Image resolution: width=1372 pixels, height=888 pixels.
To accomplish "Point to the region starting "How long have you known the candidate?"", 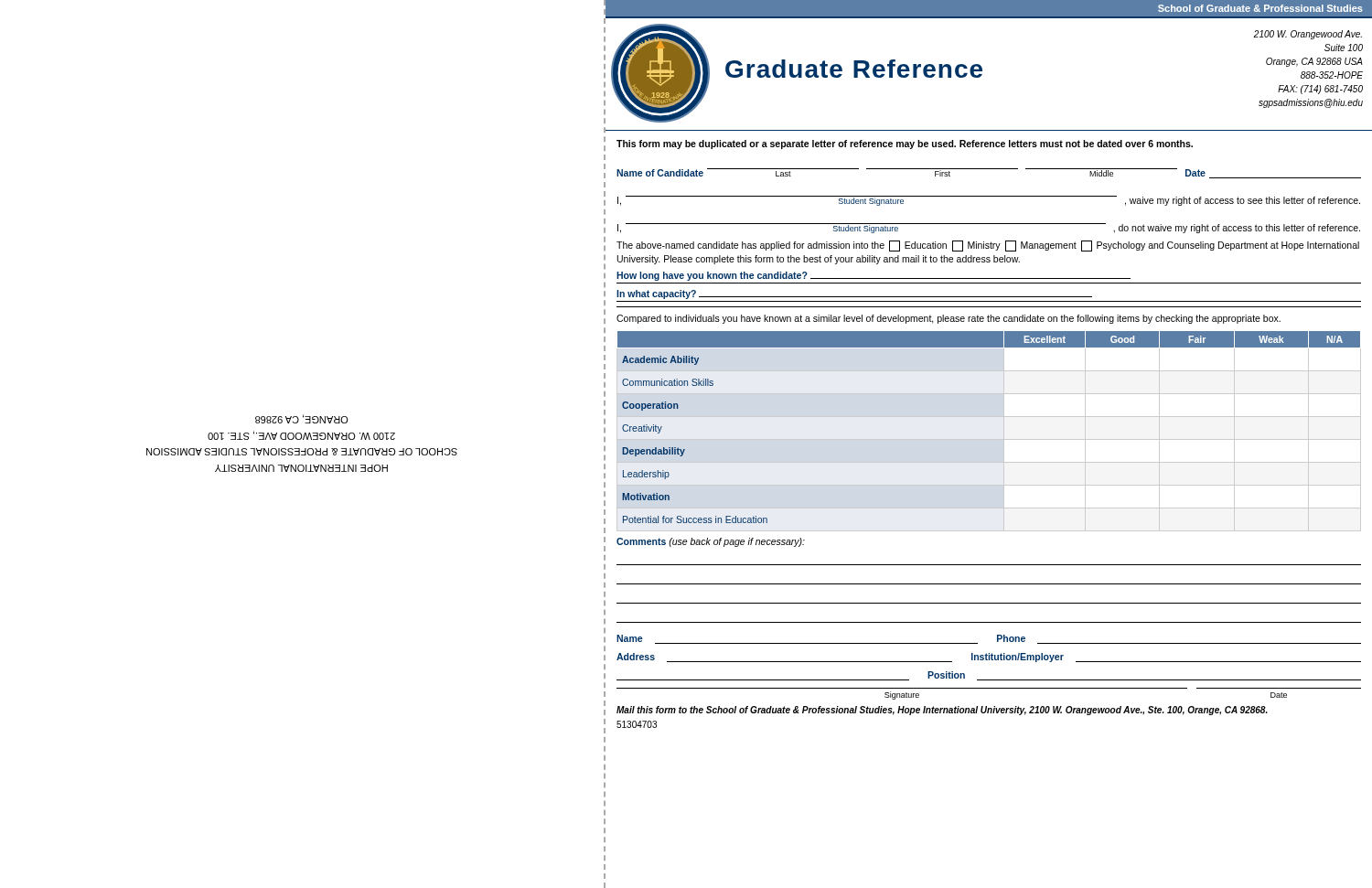I will [x=873, y=276].
